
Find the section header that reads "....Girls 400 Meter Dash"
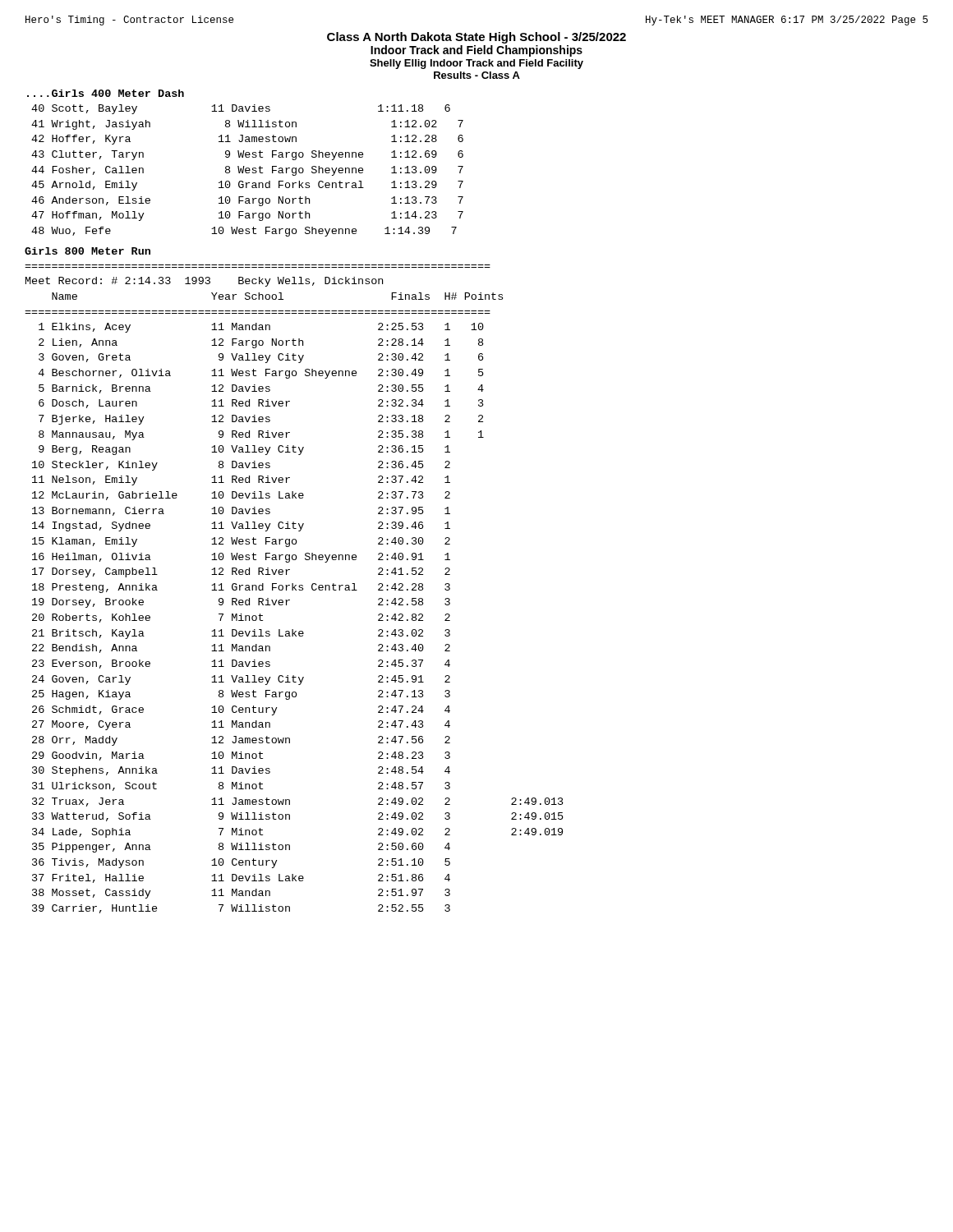point(105,94)
